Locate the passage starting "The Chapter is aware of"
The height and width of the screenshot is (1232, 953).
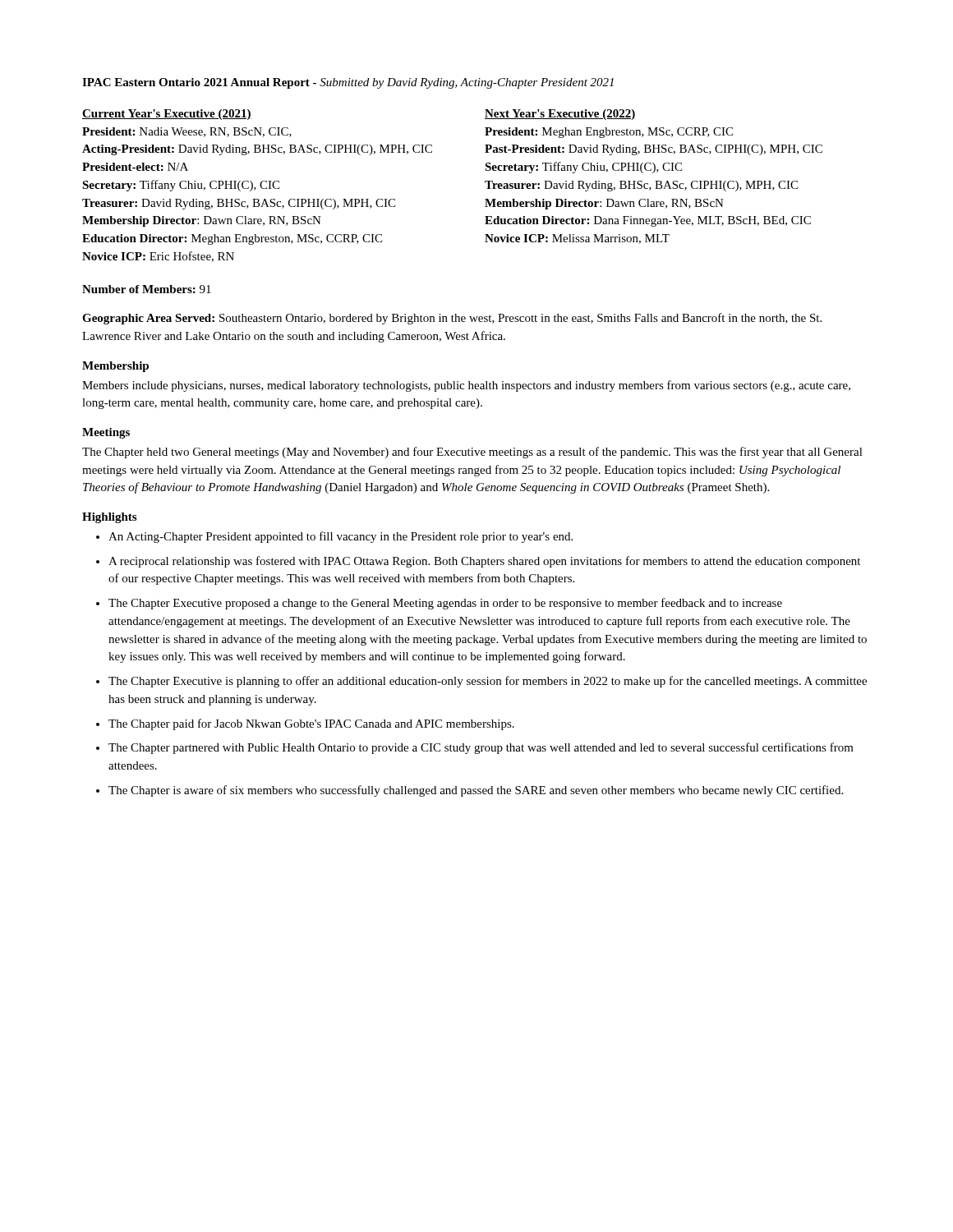click(x=476, y=790)
